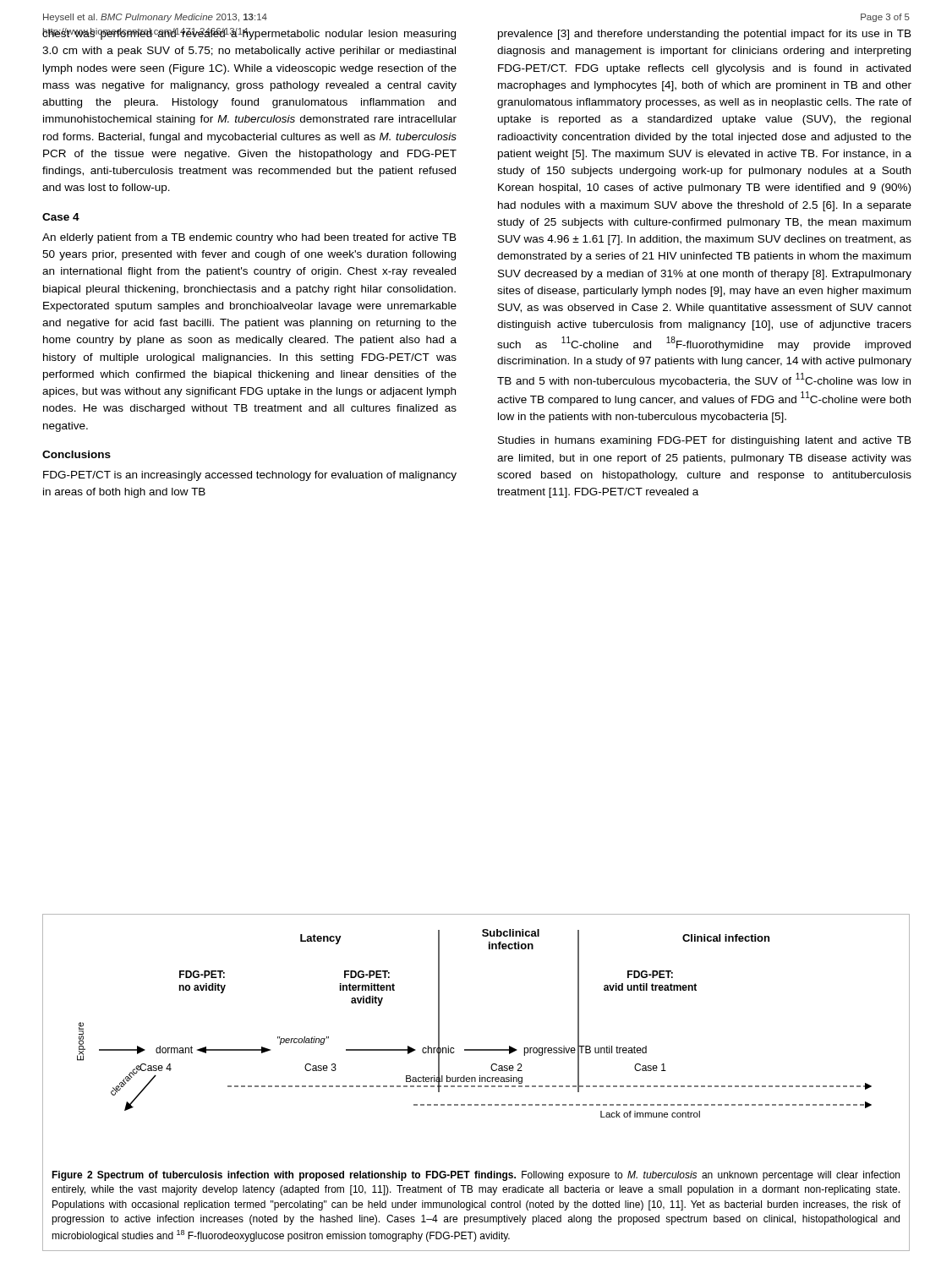Find the caption that reads "Figure 2 Spectrum of tuberculosis infection"

[x=476, y=1205]
